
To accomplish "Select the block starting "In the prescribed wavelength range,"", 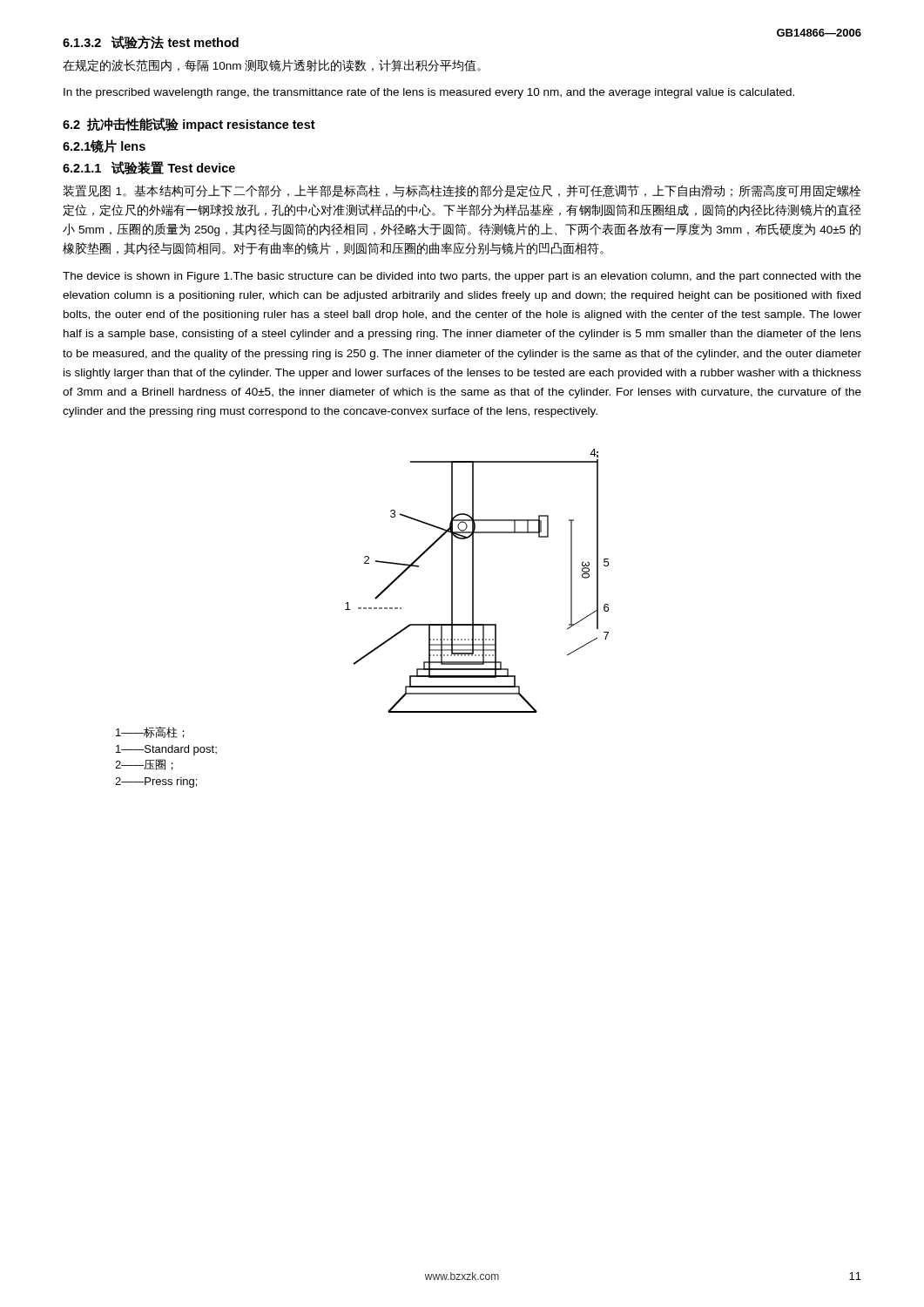I will 429,92.
